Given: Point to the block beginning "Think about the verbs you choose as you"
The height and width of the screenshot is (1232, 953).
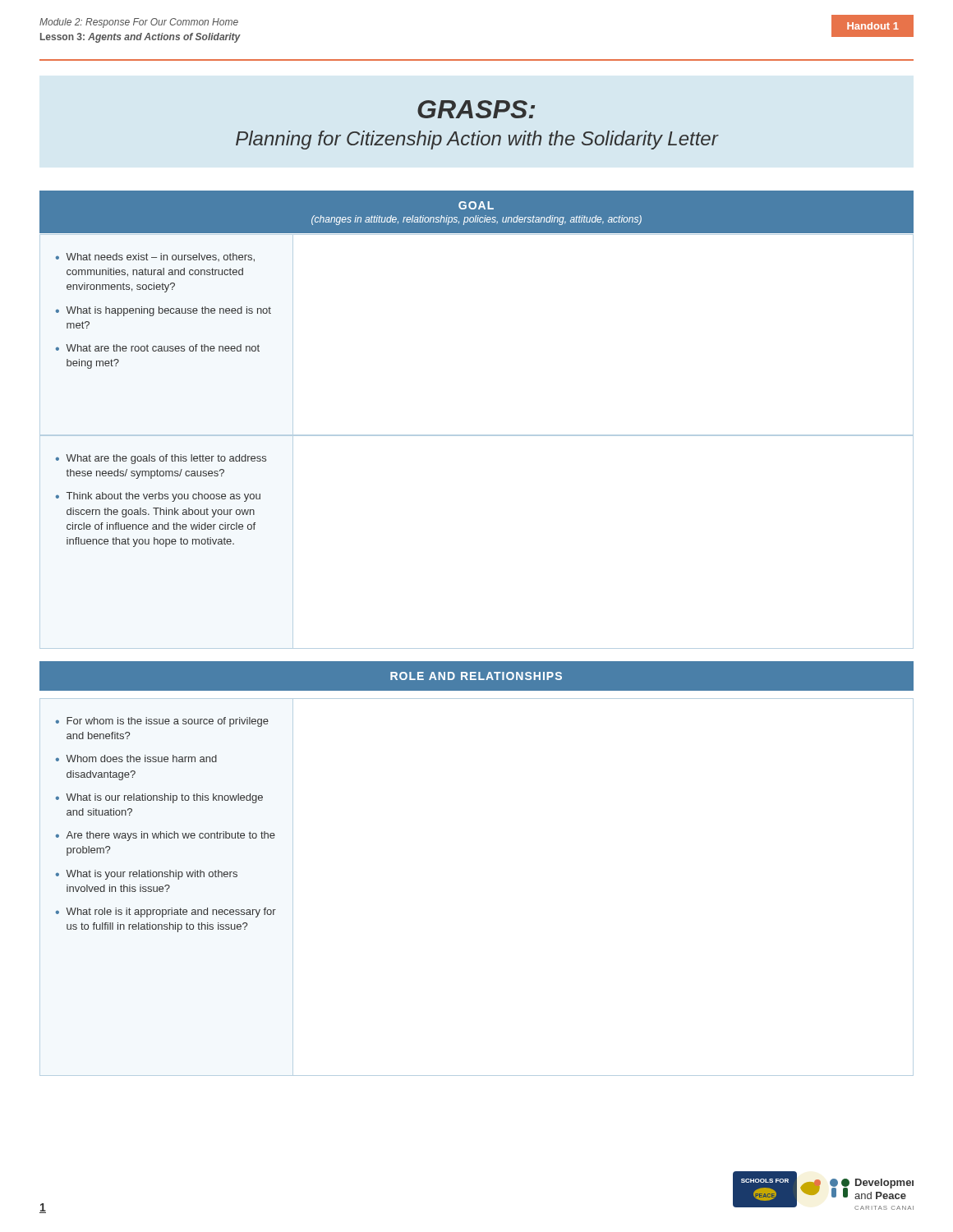Looking at the screenshot, I should point(164,518).
